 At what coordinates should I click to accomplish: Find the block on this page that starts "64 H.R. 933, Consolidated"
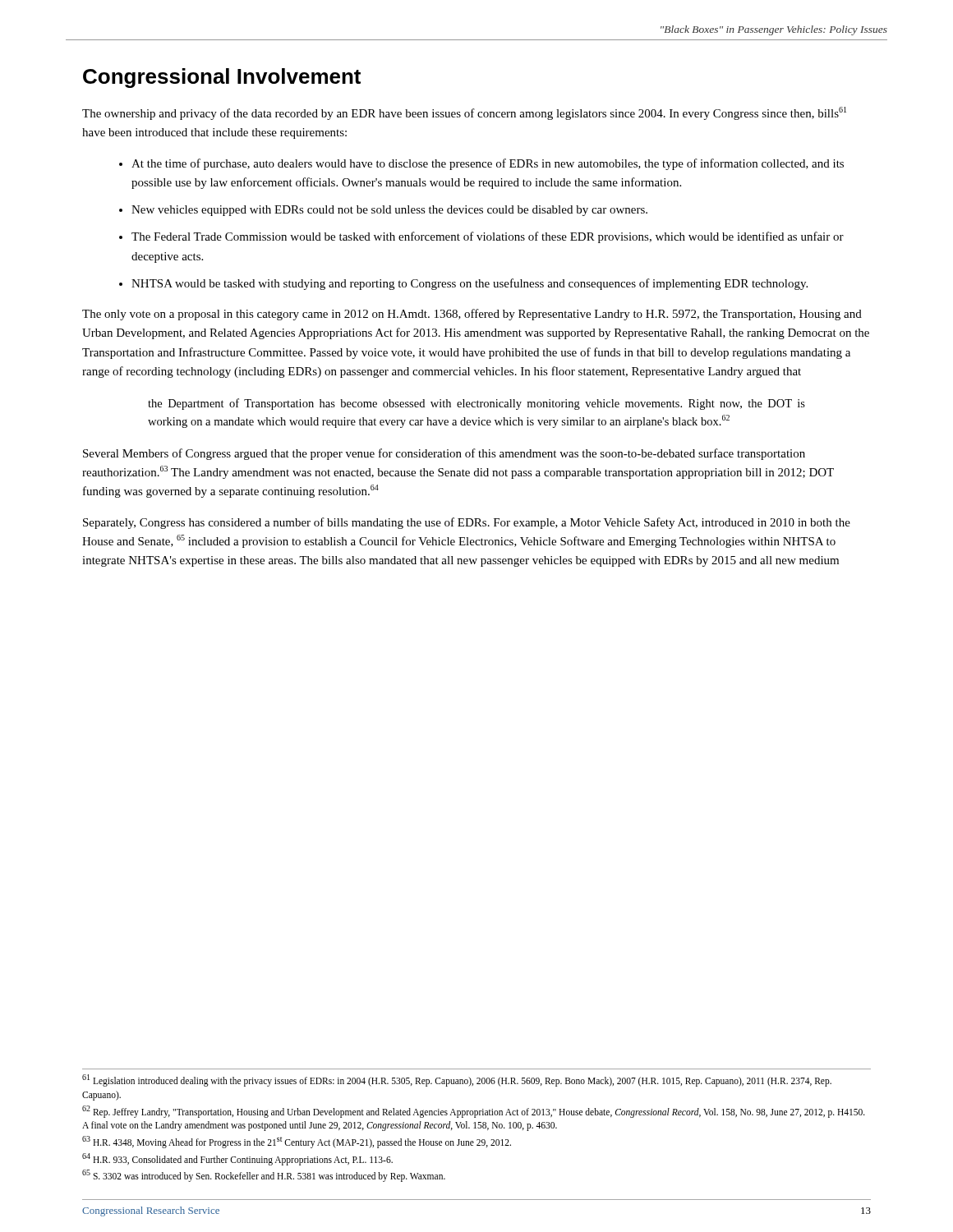coord(238,1159)
